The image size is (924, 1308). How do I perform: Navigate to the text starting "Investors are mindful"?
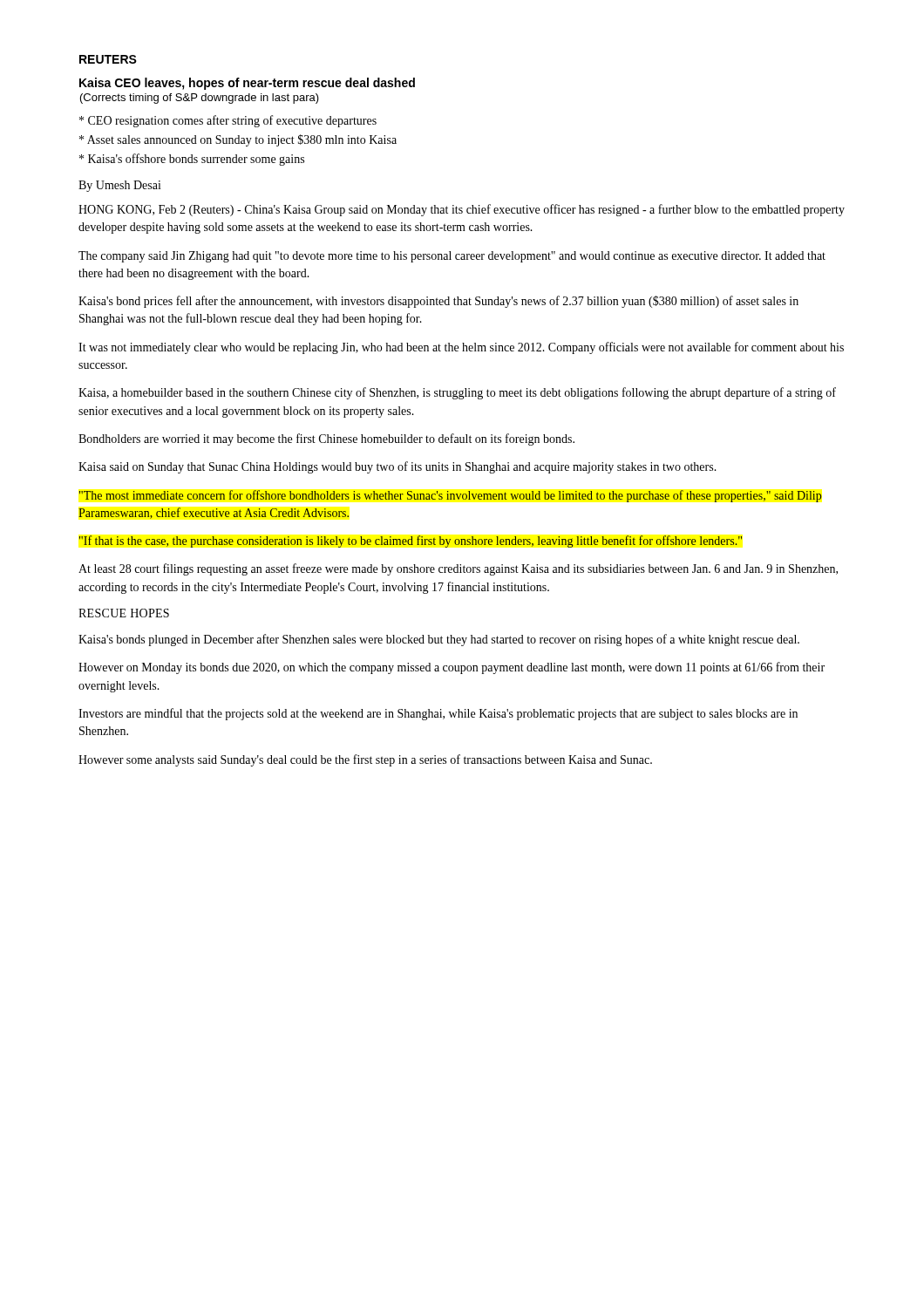click(x=438, y=723)
